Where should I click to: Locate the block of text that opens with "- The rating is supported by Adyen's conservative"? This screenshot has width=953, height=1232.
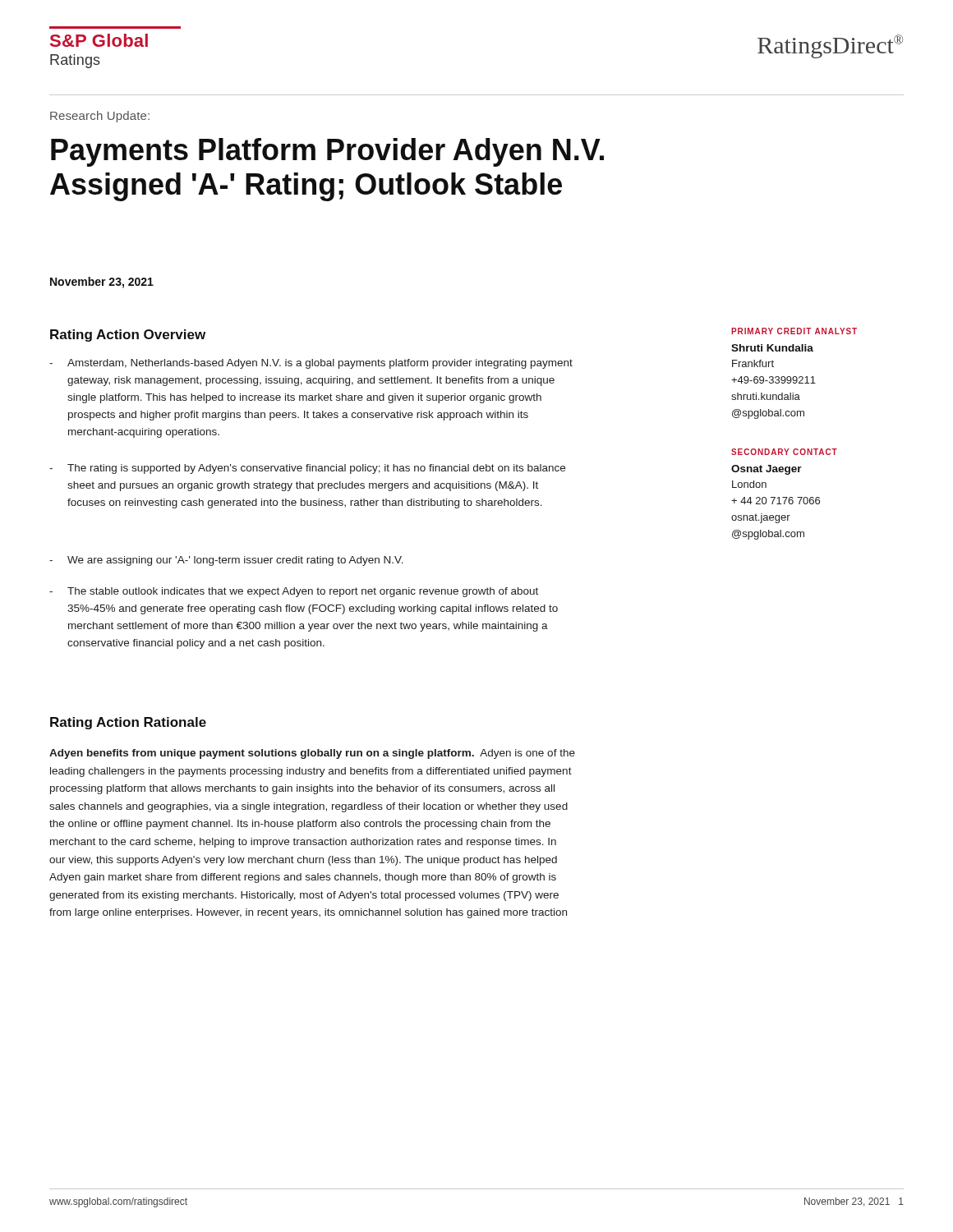(x=312, y=486)
